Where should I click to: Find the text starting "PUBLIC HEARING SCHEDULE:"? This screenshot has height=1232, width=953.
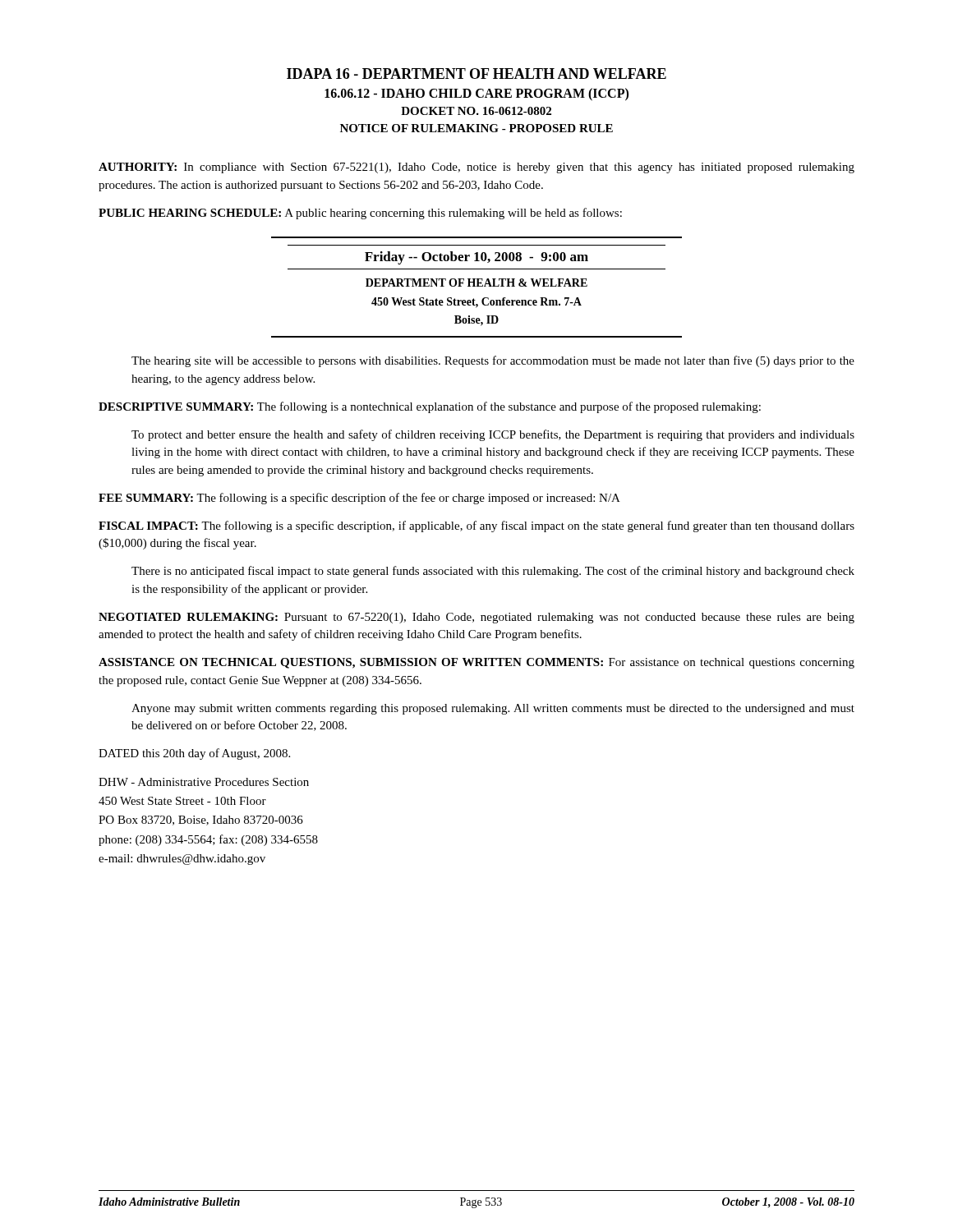[361, 212]
